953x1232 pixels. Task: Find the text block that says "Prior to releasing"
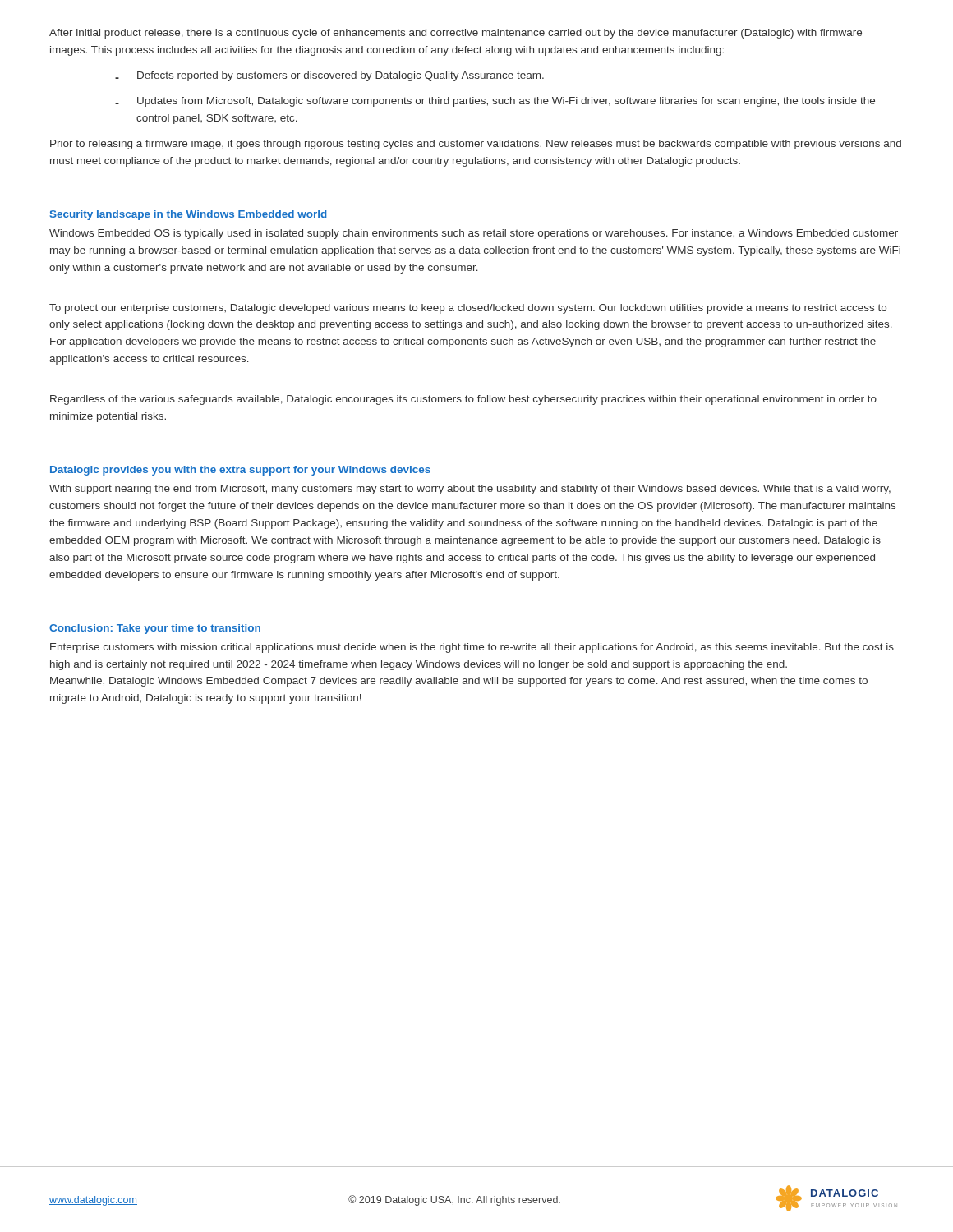coord(476,153)
